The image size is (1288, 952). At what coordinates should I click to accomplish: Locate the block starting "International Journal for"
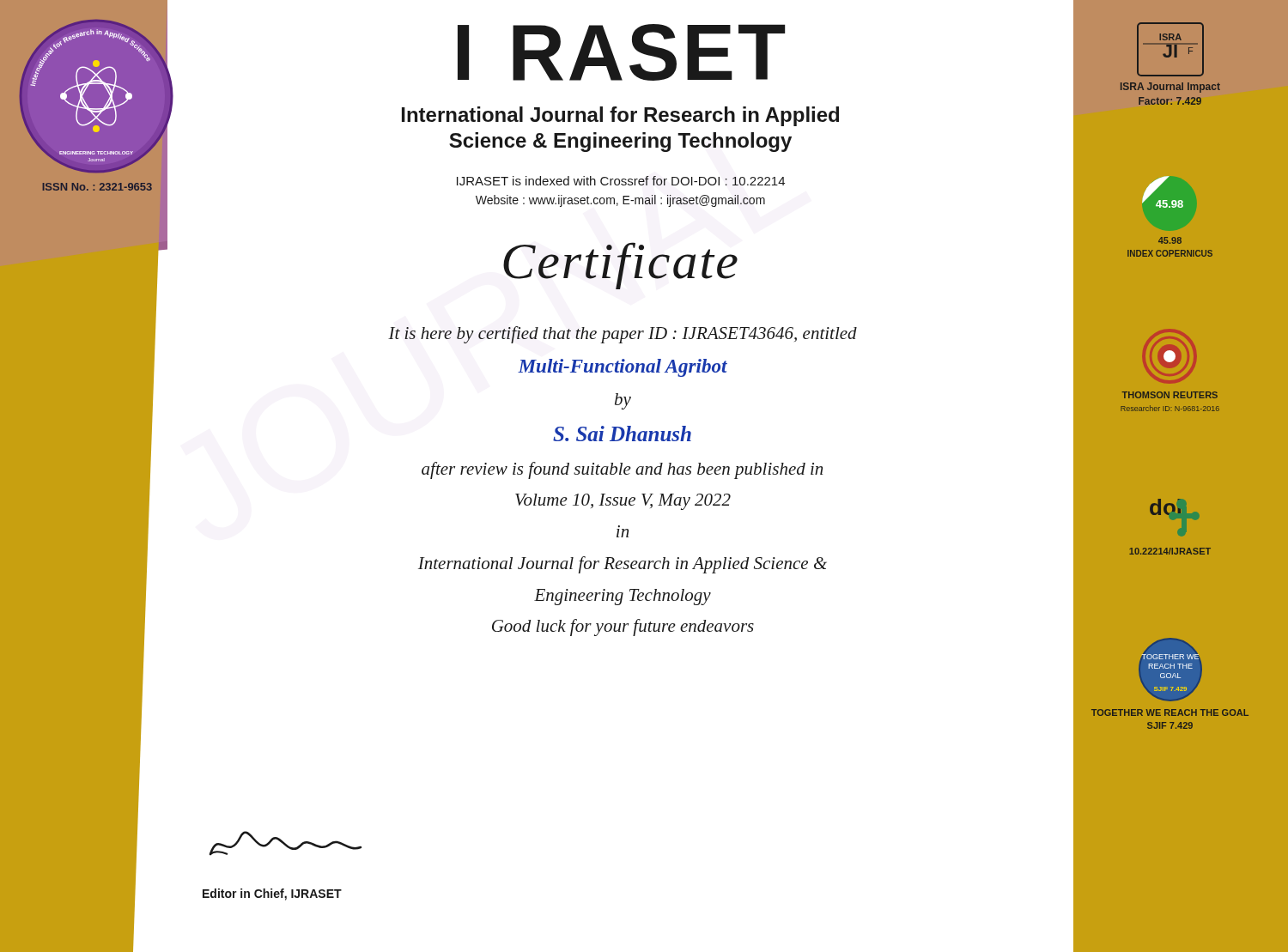click(x=620, y=128)
